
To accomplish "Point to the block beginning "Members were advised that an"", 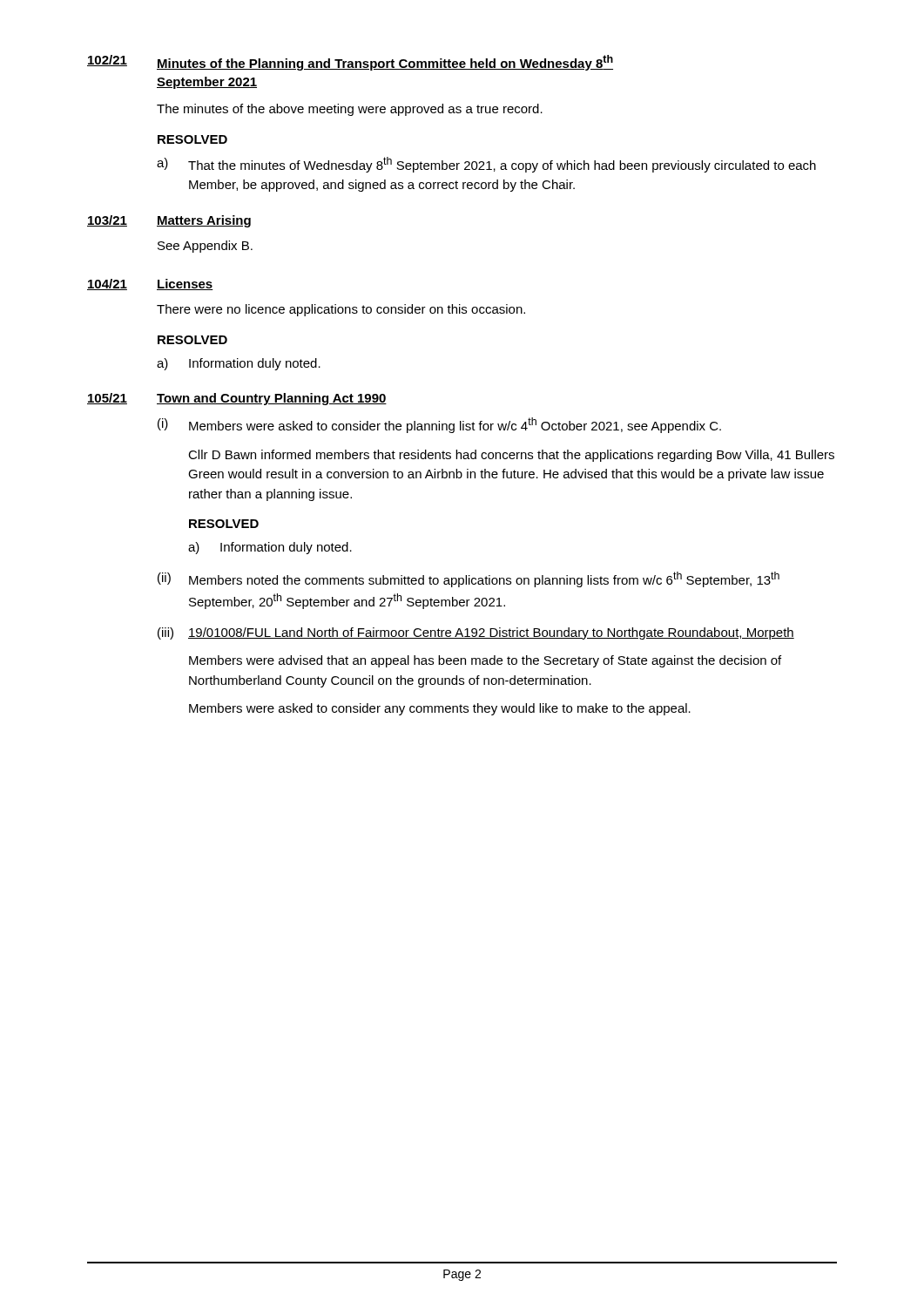I will 485,670.
